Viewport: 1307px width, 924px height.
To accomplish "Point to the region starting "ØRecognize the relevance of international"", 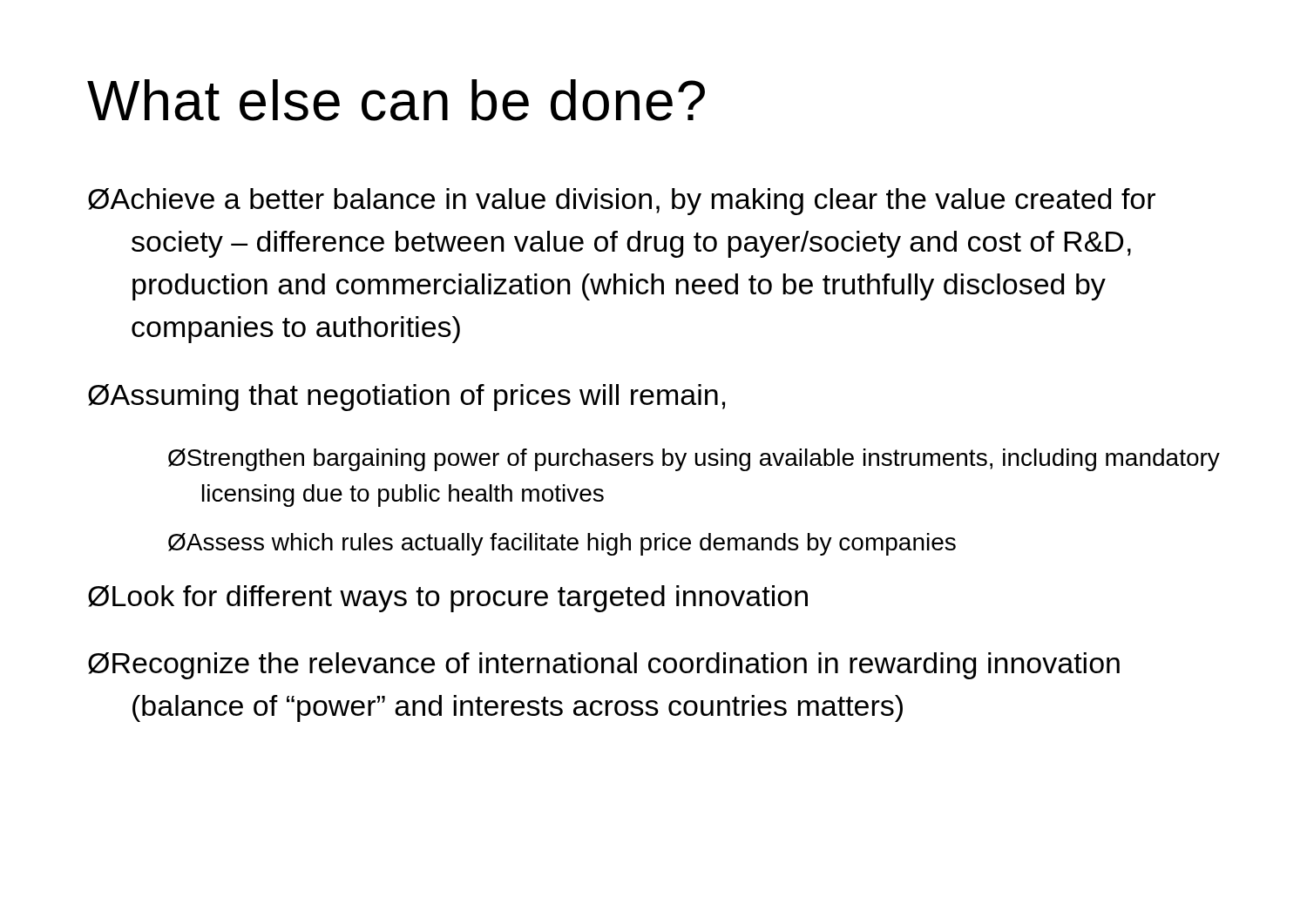I will (604, 684).
